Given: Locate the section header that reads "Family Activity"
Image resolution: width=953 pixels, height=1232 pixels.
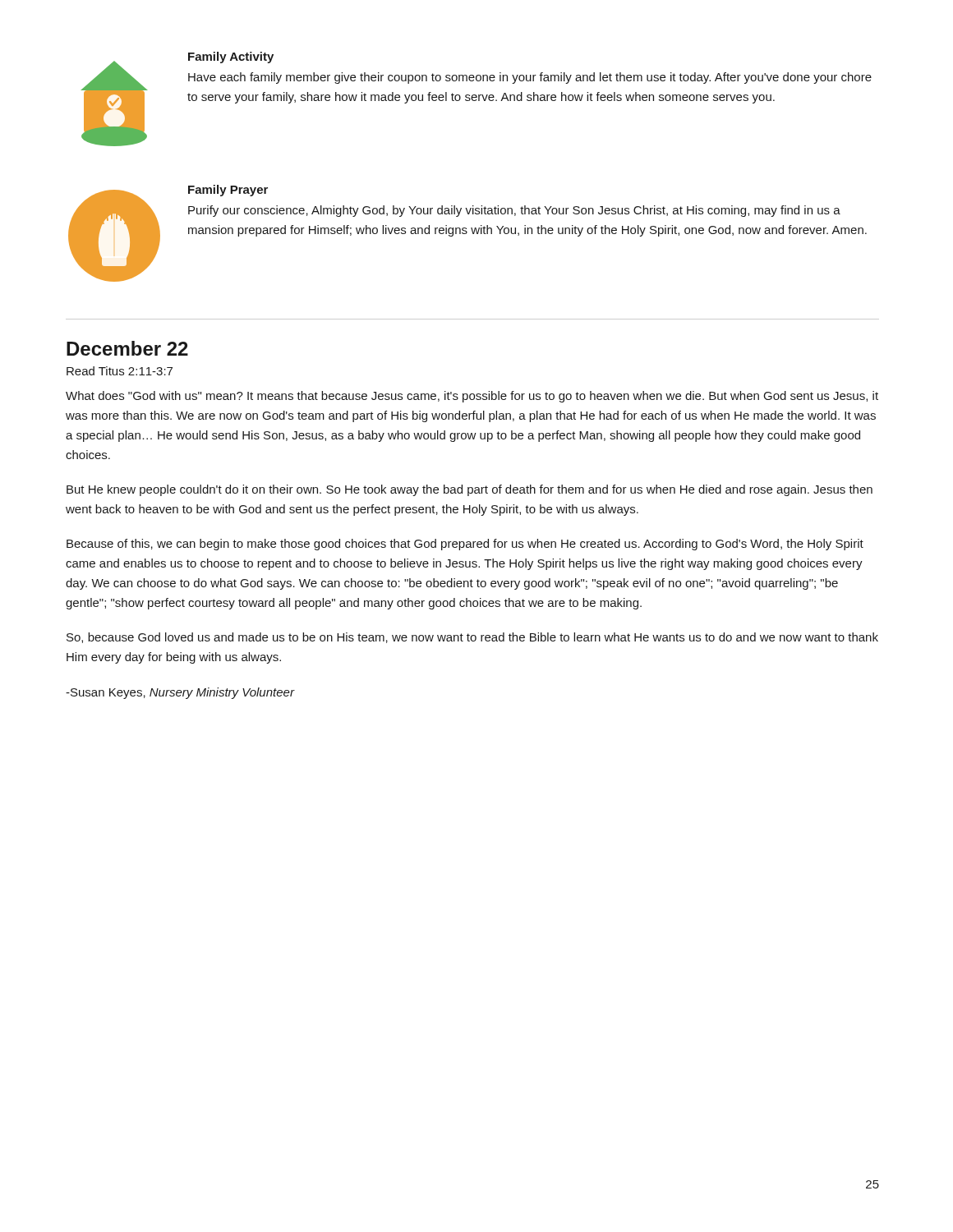Looking at the screenshot, I should coord(231,56).
